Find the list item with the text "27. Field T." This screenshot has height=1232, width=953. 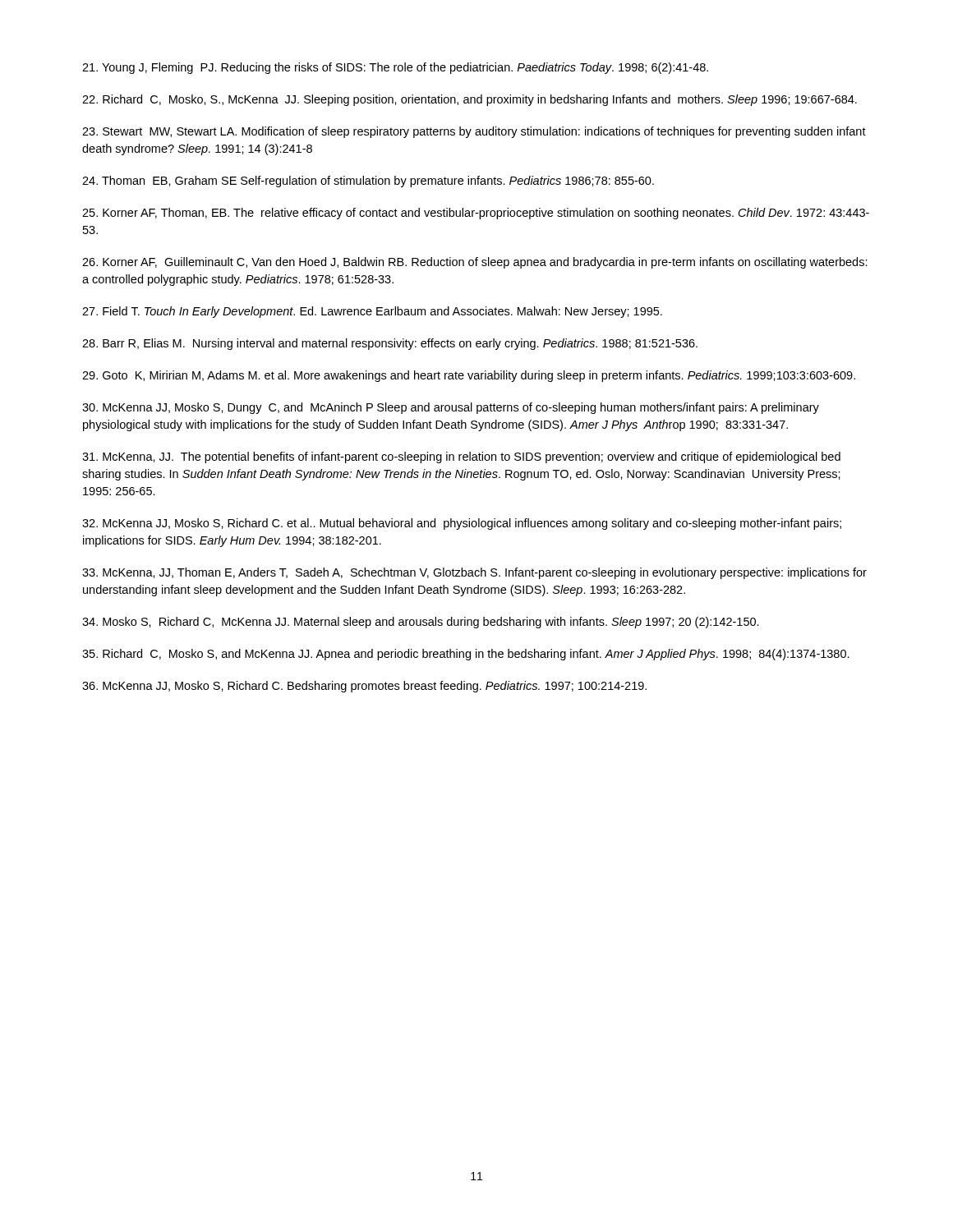click(x=373, y=311)
